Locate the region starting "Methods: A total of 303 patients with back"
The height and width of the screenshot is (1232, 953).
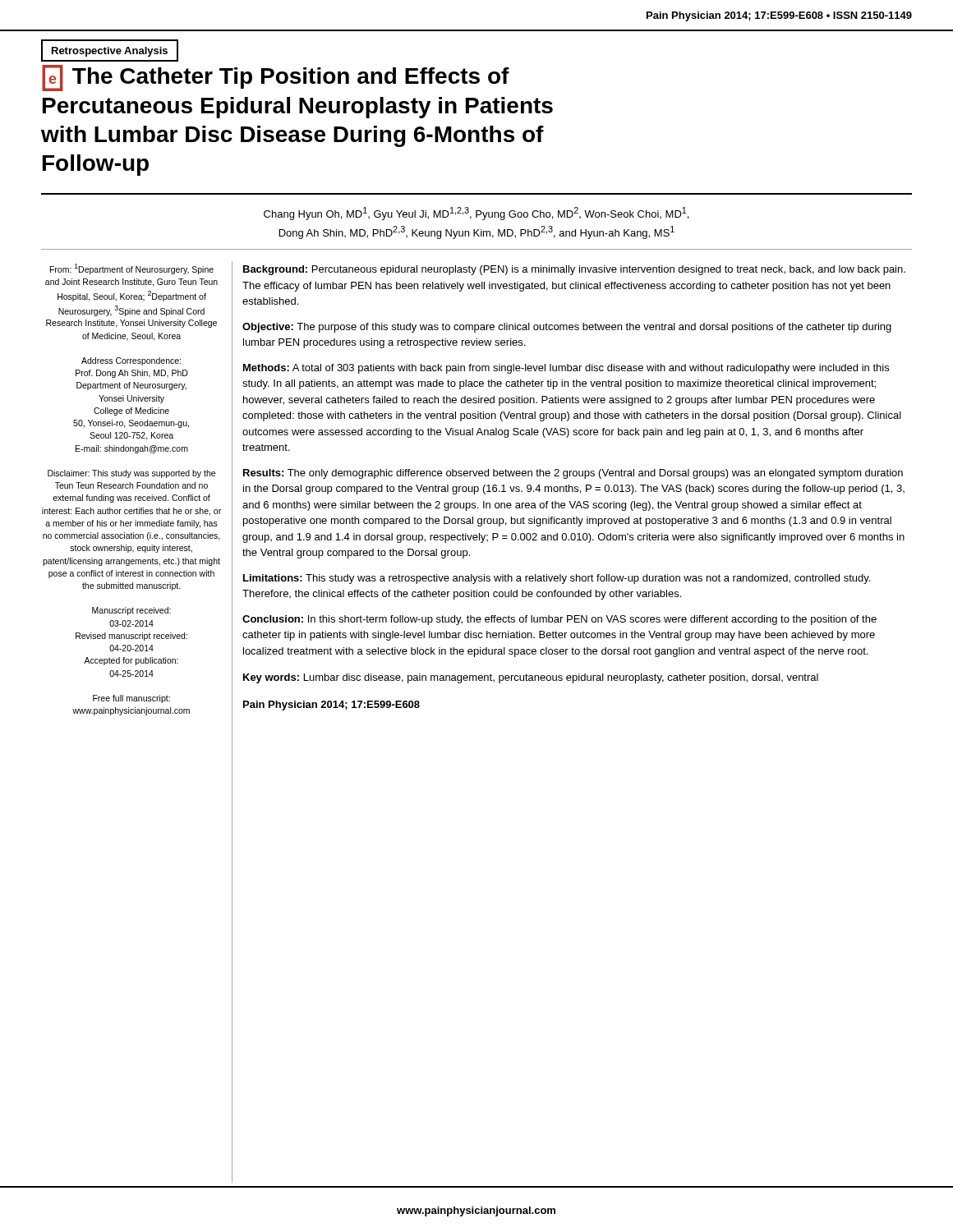point(577,407)
